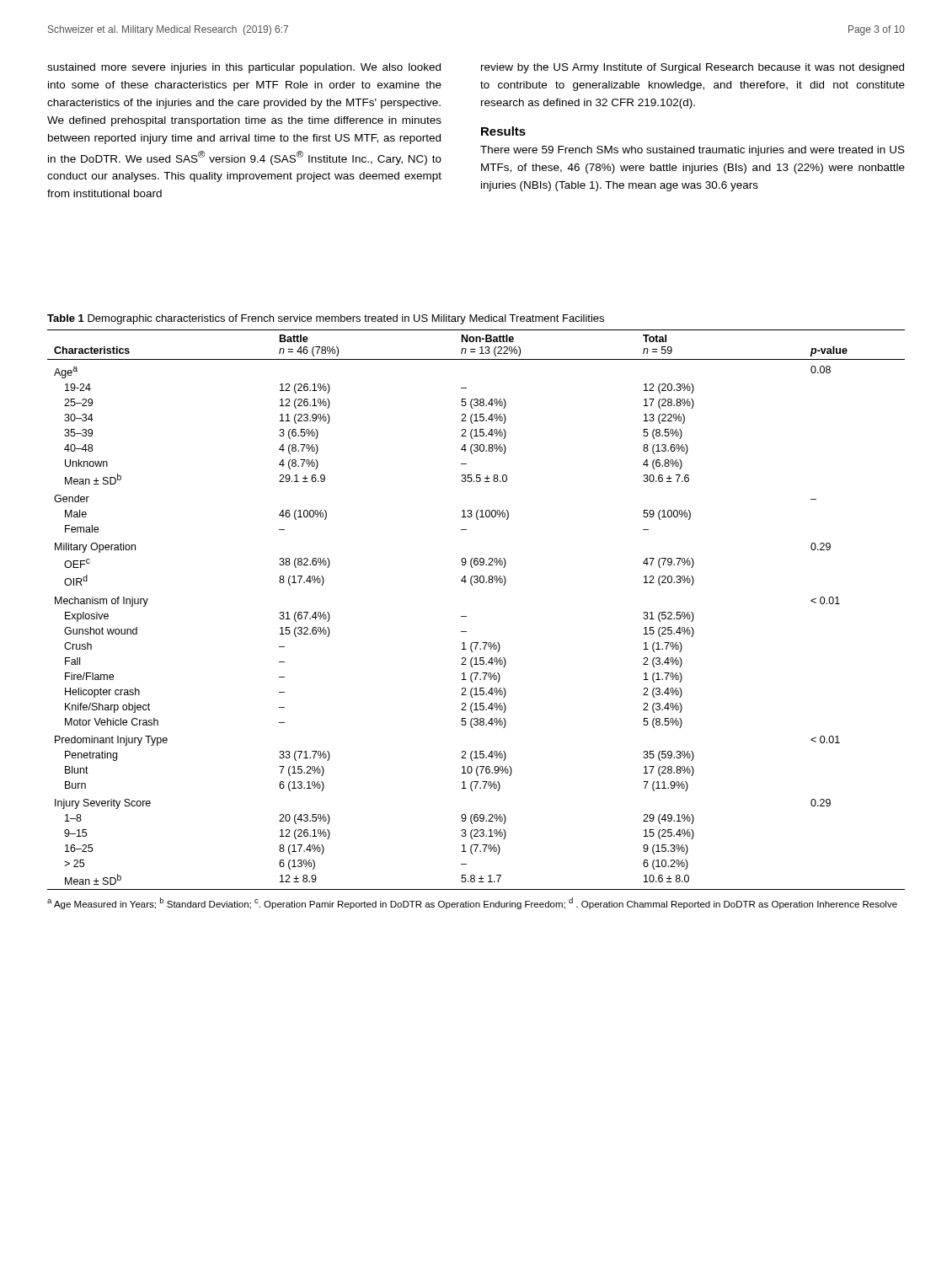
Task: Find a caption
Action: click(x=326, y=318)
